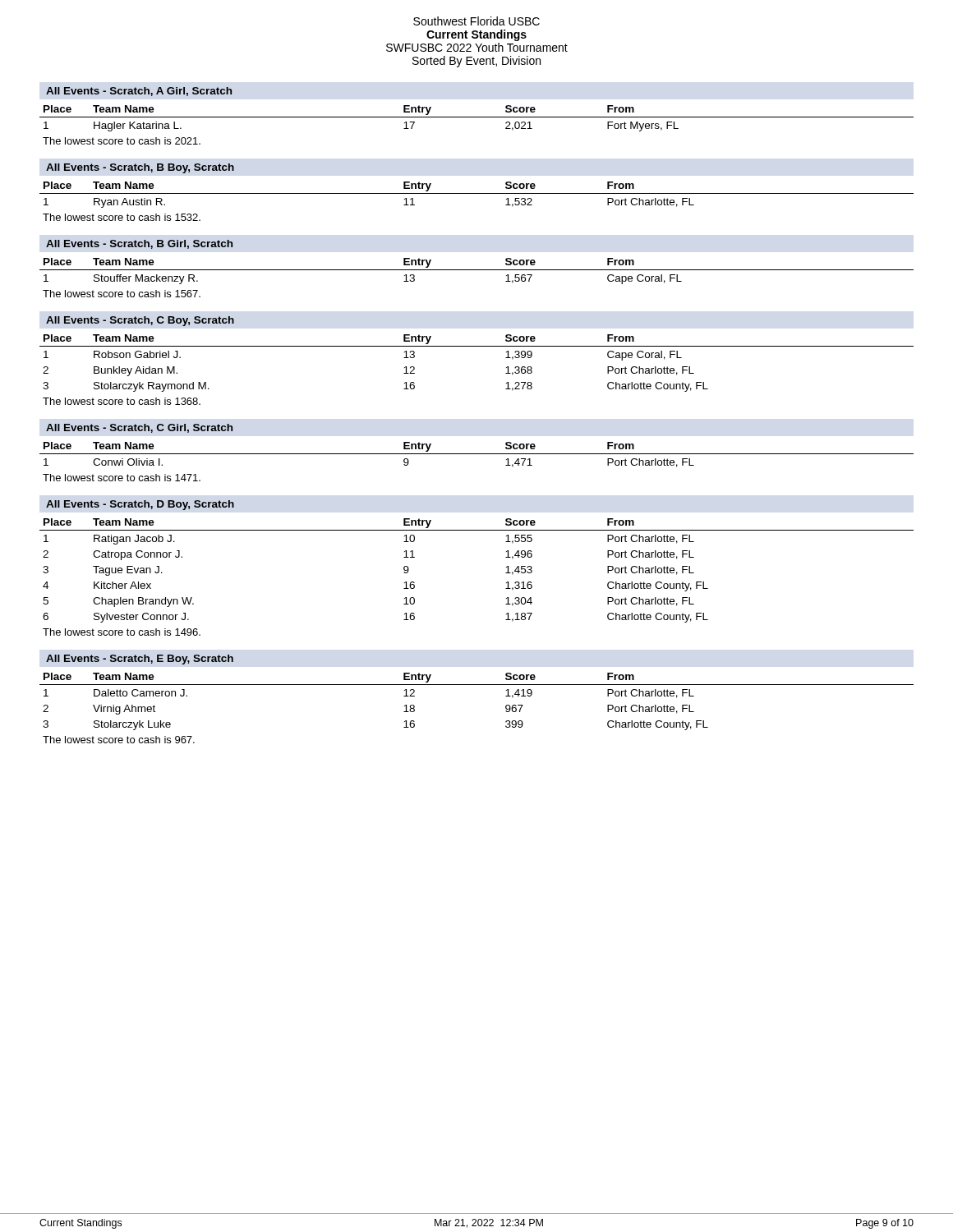Point to "All Events - Scratch, E Boy, Scratch"
The image size is (953, 1232).
[x=140, y=658]
